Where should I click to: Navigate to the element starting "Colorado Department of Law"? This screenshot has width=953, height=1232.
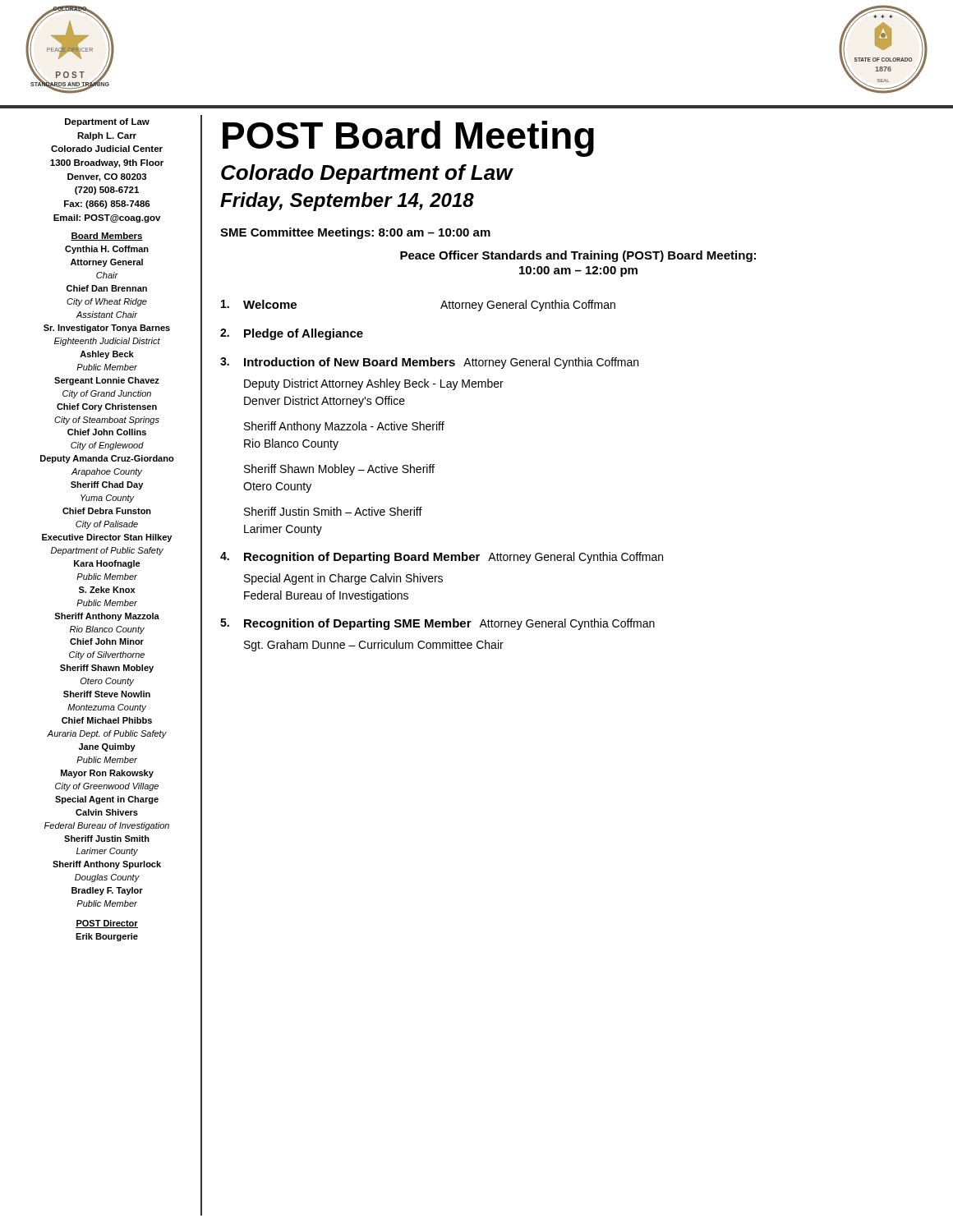pos(366,172)
